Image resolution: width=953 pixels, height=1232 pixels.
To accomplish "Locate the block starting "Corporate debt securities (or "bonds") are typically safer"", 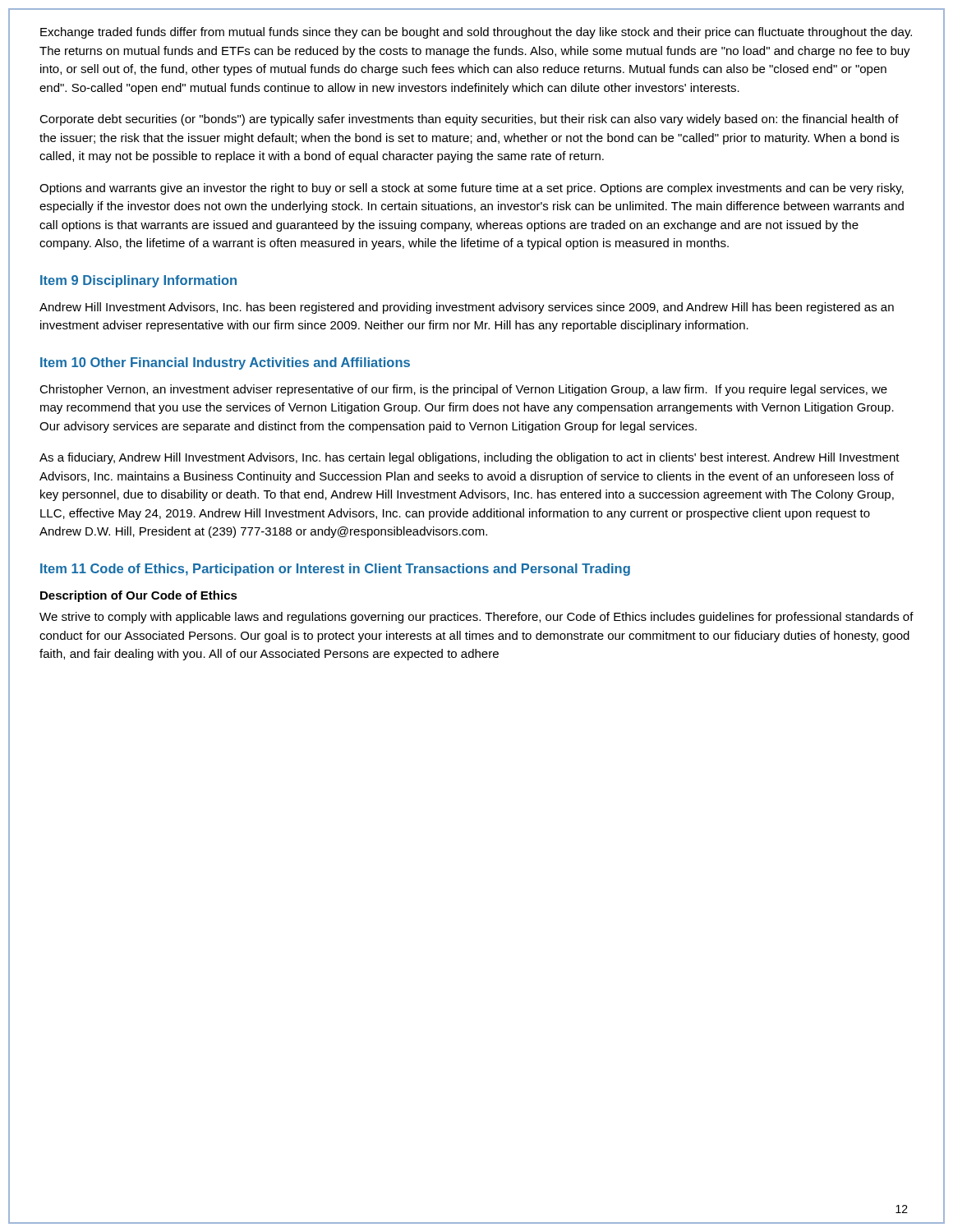I will click(x=469, y=137).
